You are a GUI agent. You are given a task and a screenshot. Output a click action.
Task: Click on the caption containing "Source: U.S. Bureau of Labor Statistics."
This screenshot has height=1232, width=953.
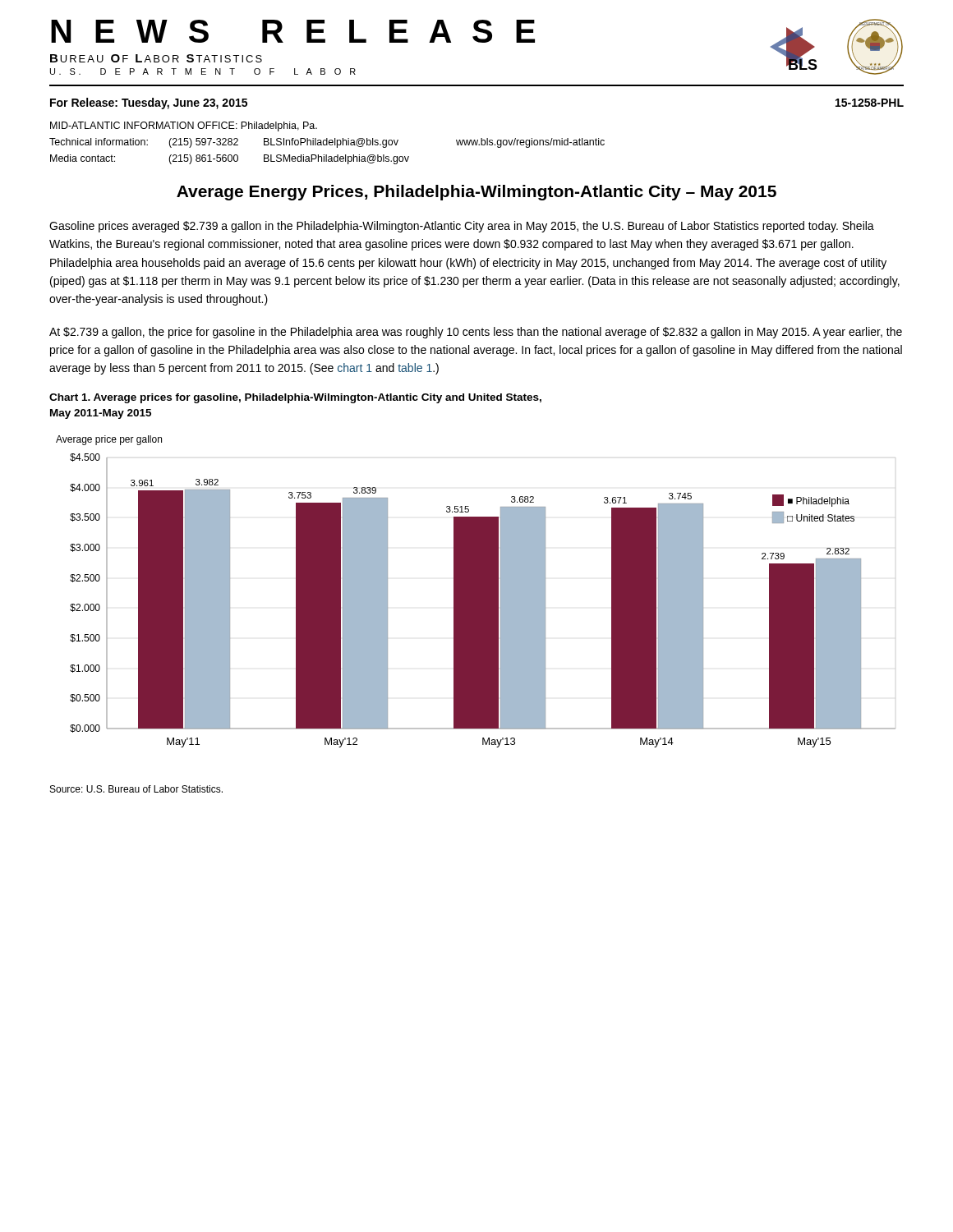[x=136, y=789]
